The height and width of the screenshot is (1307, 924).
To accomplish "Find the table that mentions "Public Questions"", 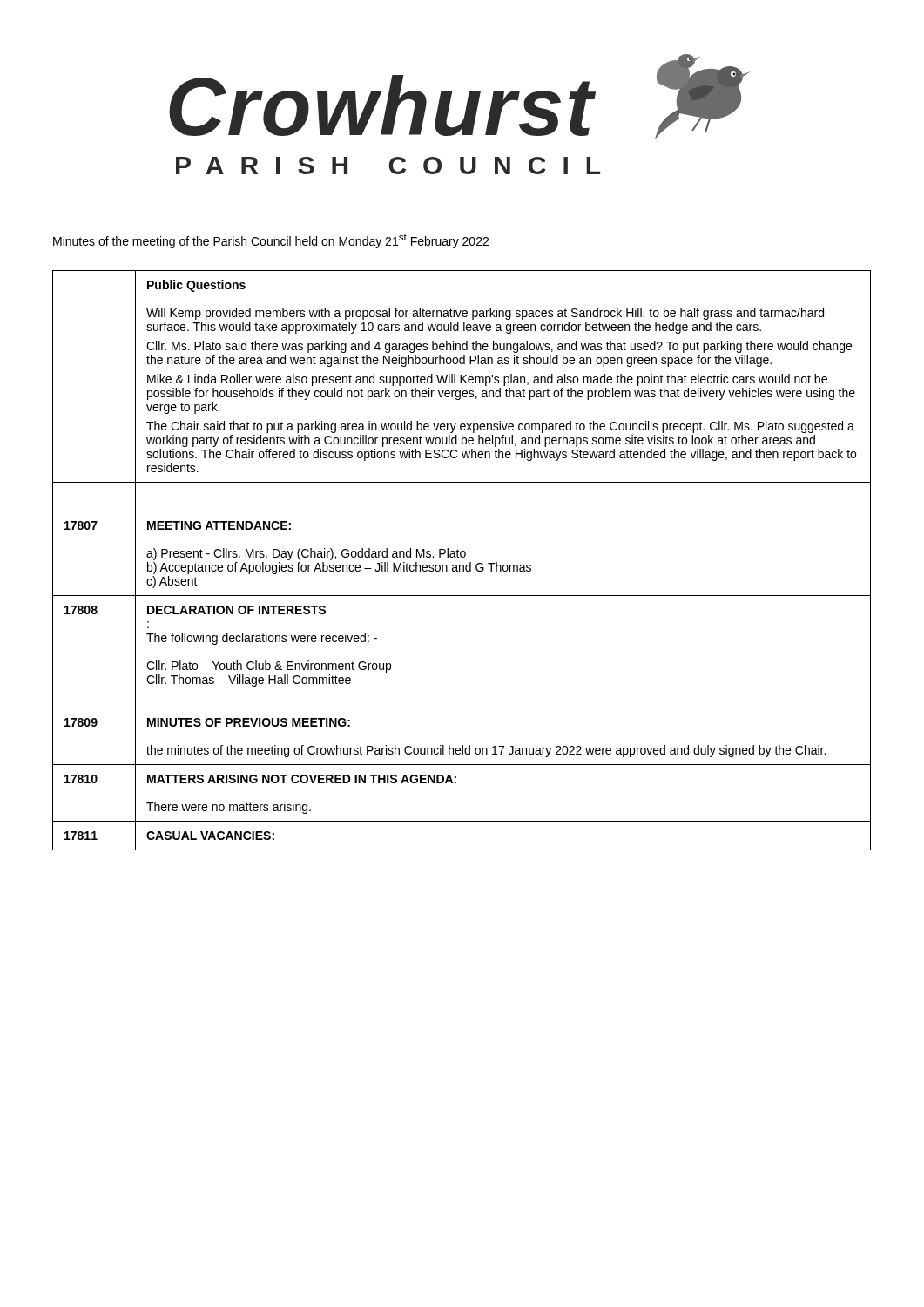I will tap(462, 560).
